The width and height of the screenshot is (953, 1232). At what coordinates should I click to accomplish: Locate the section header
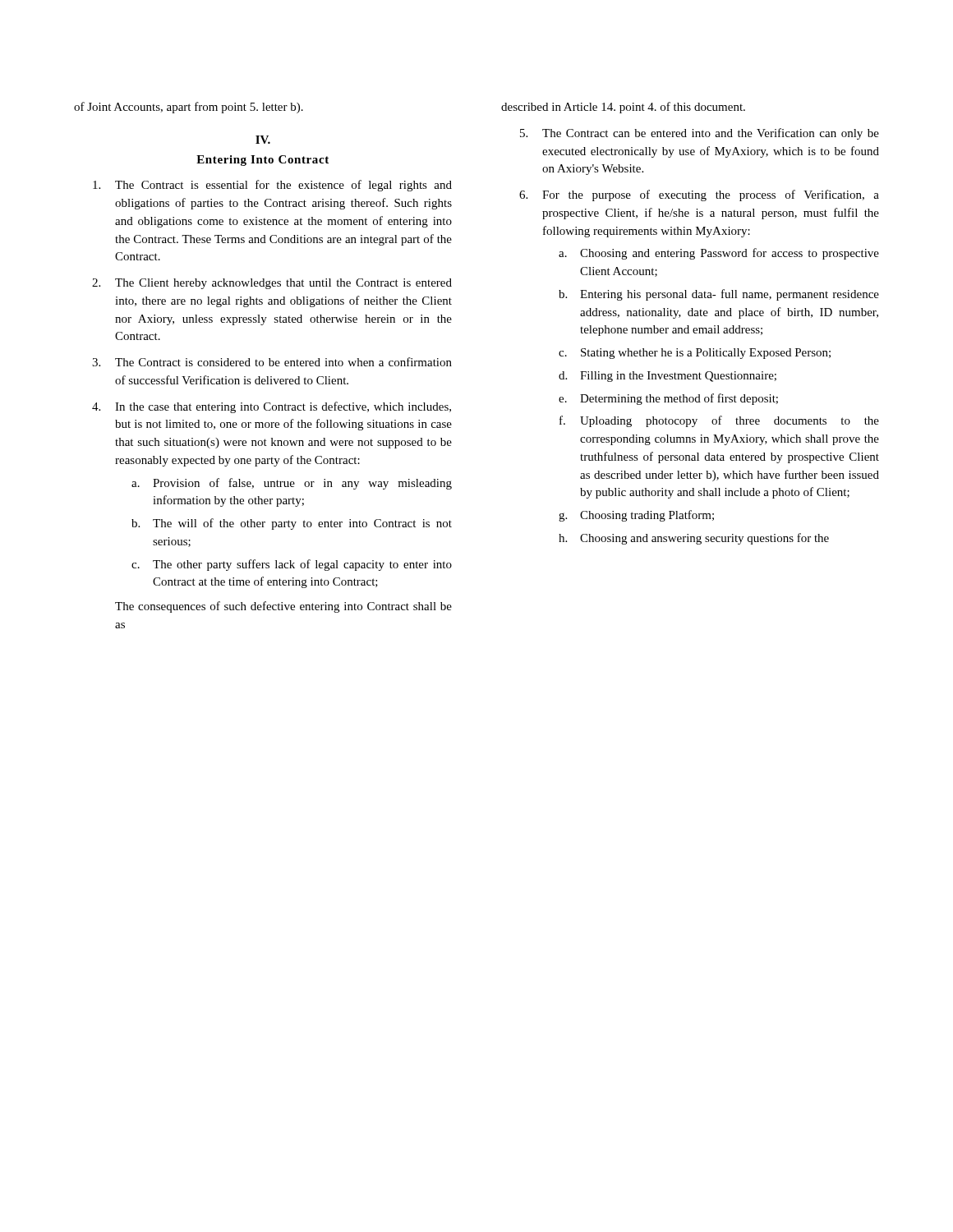pyautogui.click(x=263, y=148)
